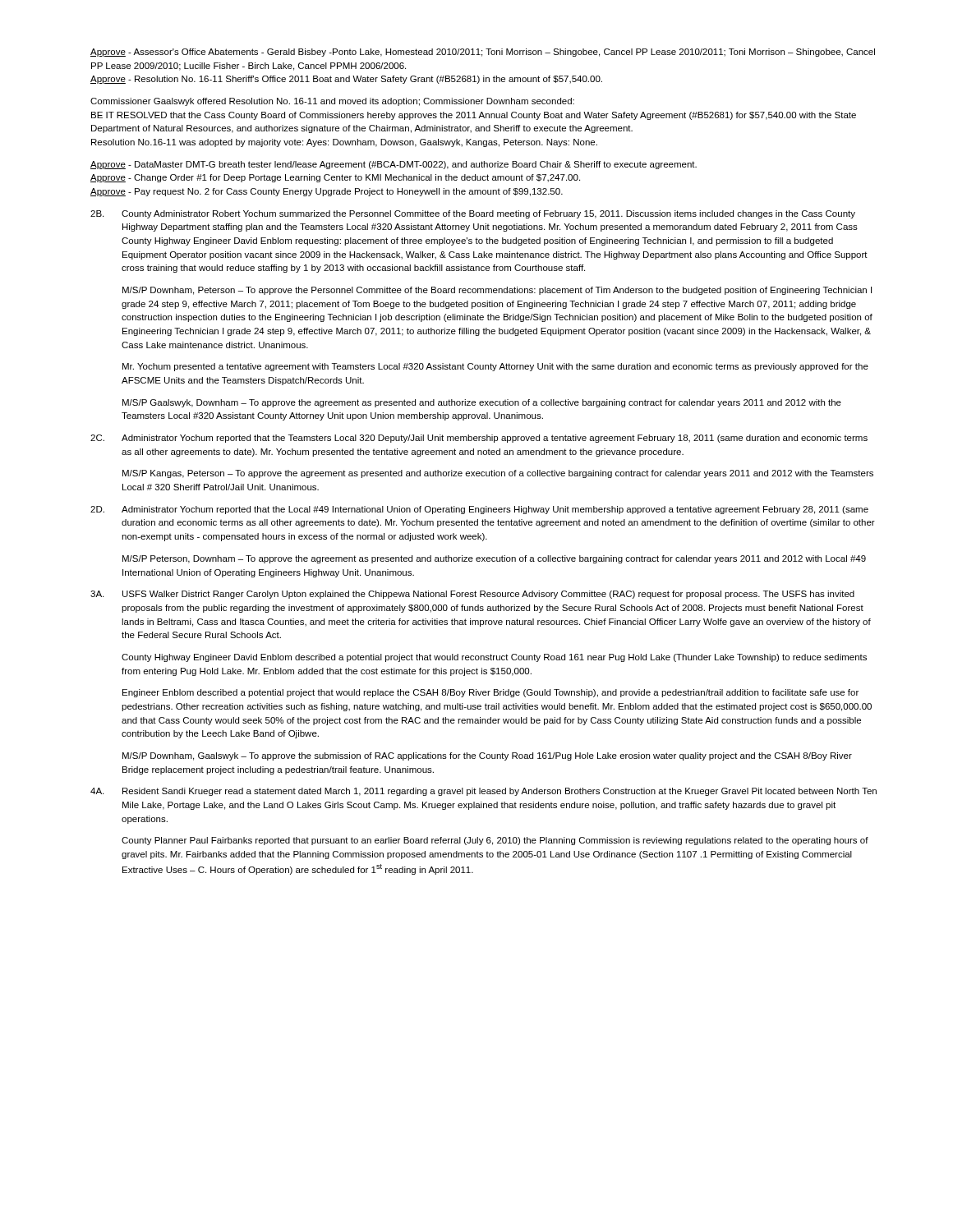Screen dimensions: 1232x953
Task: Click on the element starting "Approve - DataMaster DMT-G breath tester lend/lease"
Action: coord(394,178)
